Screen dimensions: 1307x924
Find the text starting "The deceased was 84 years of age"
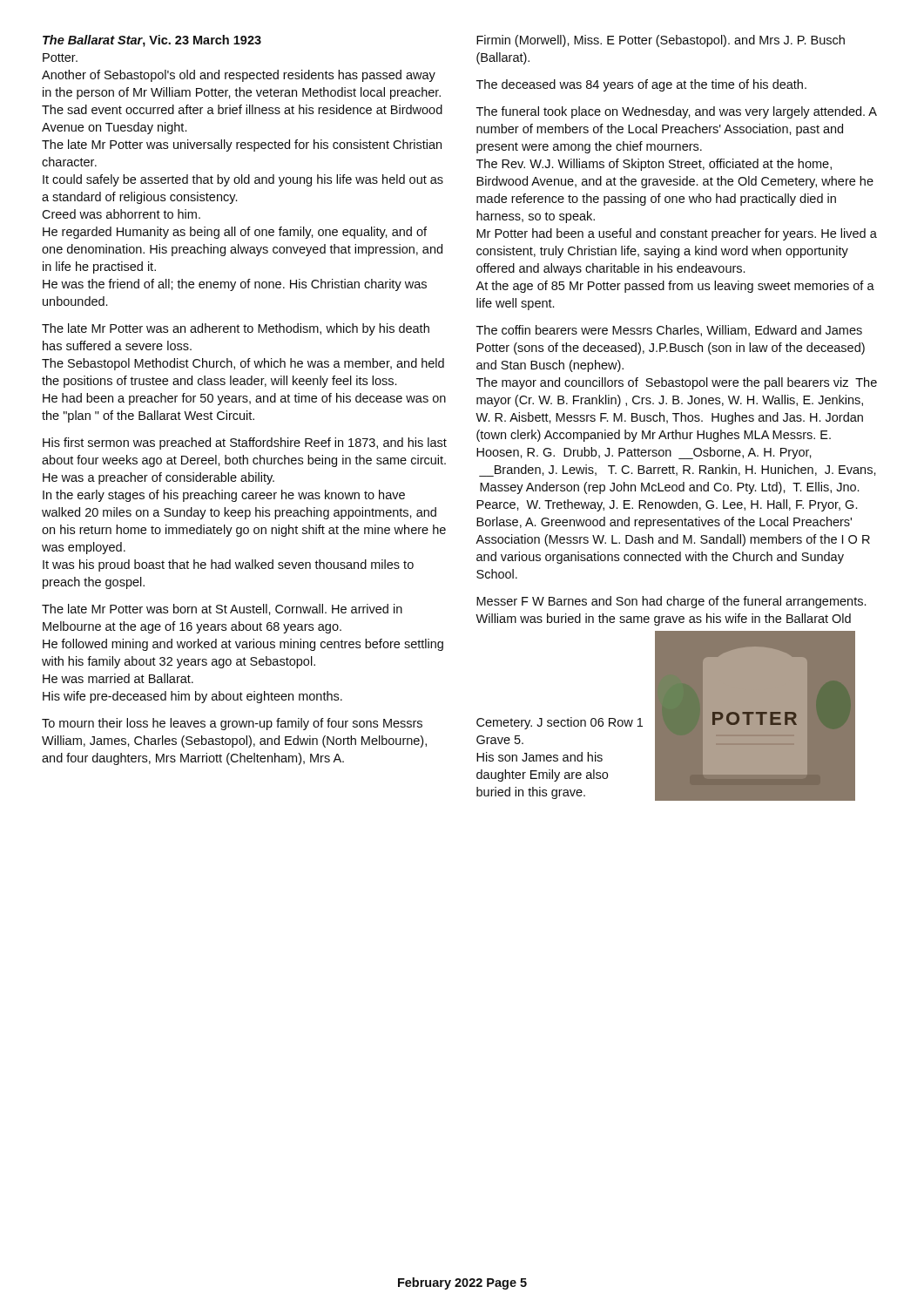coord(679,84)
